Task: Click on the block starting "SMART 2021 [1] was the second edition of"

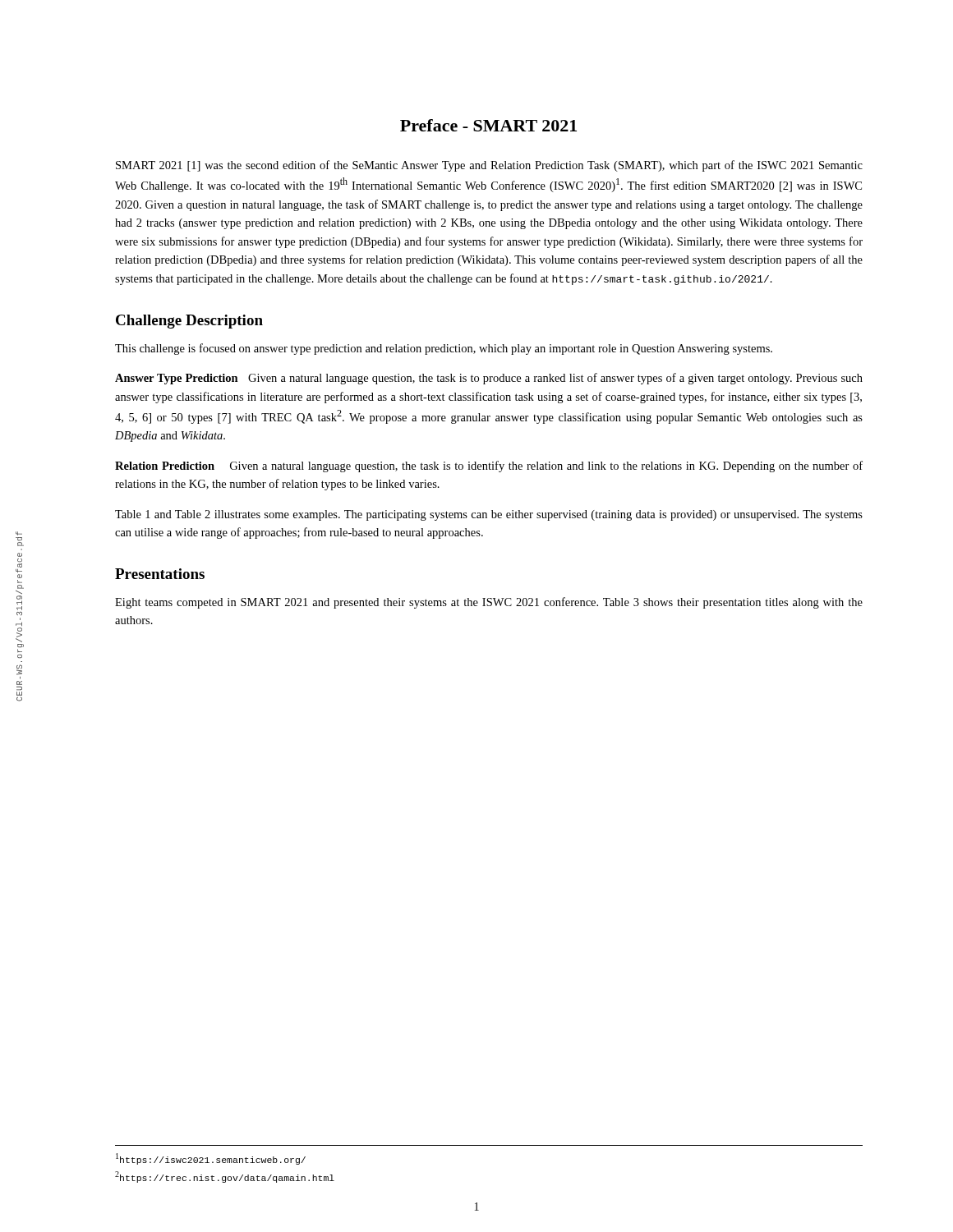Action: pyautogui.click(x=489, y=222)
